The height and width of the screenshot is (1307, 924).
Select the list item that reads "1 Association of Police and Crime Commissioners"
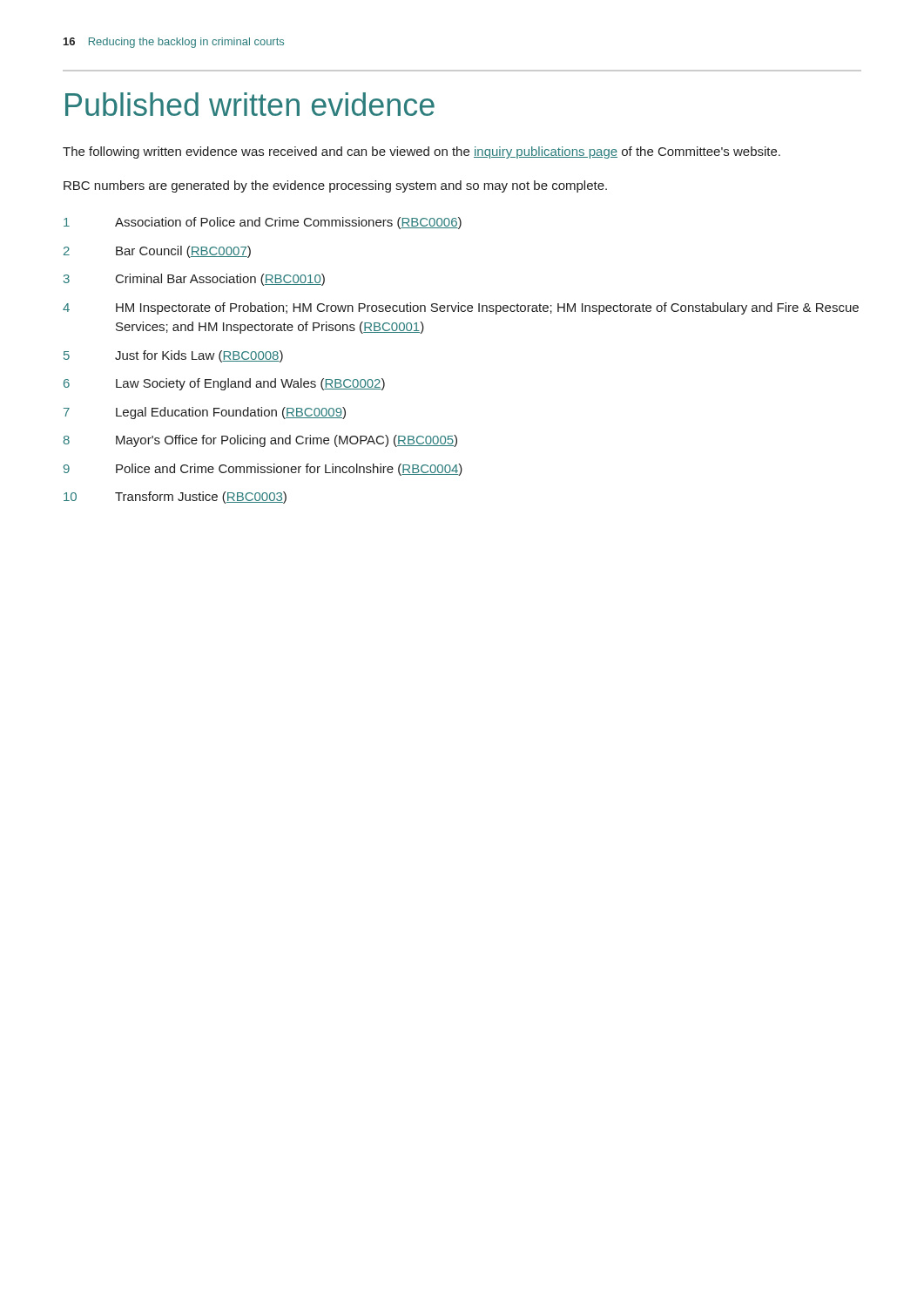462,223
